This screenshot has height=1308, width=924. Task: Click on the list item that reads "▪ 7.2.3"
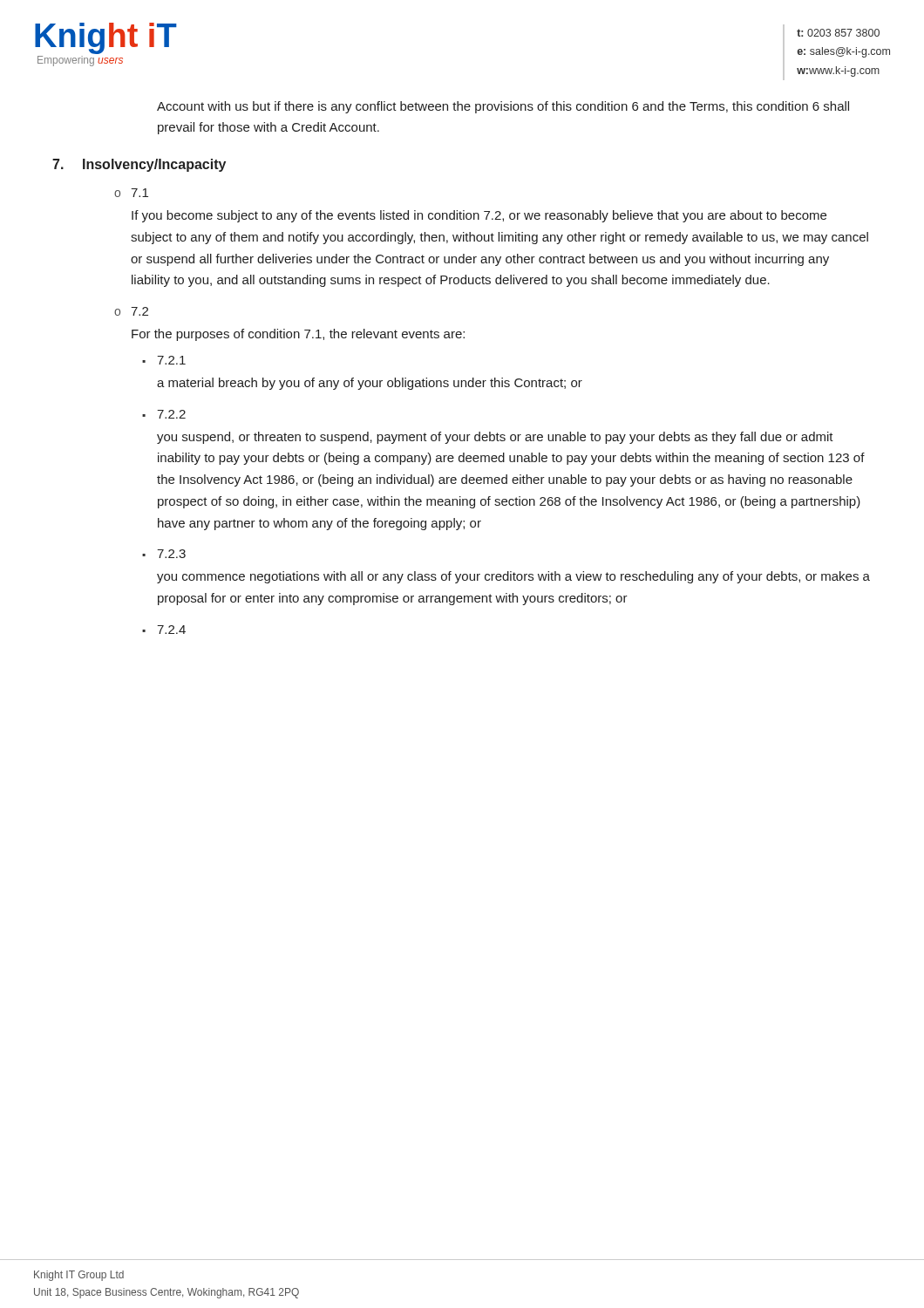point(164,554)
